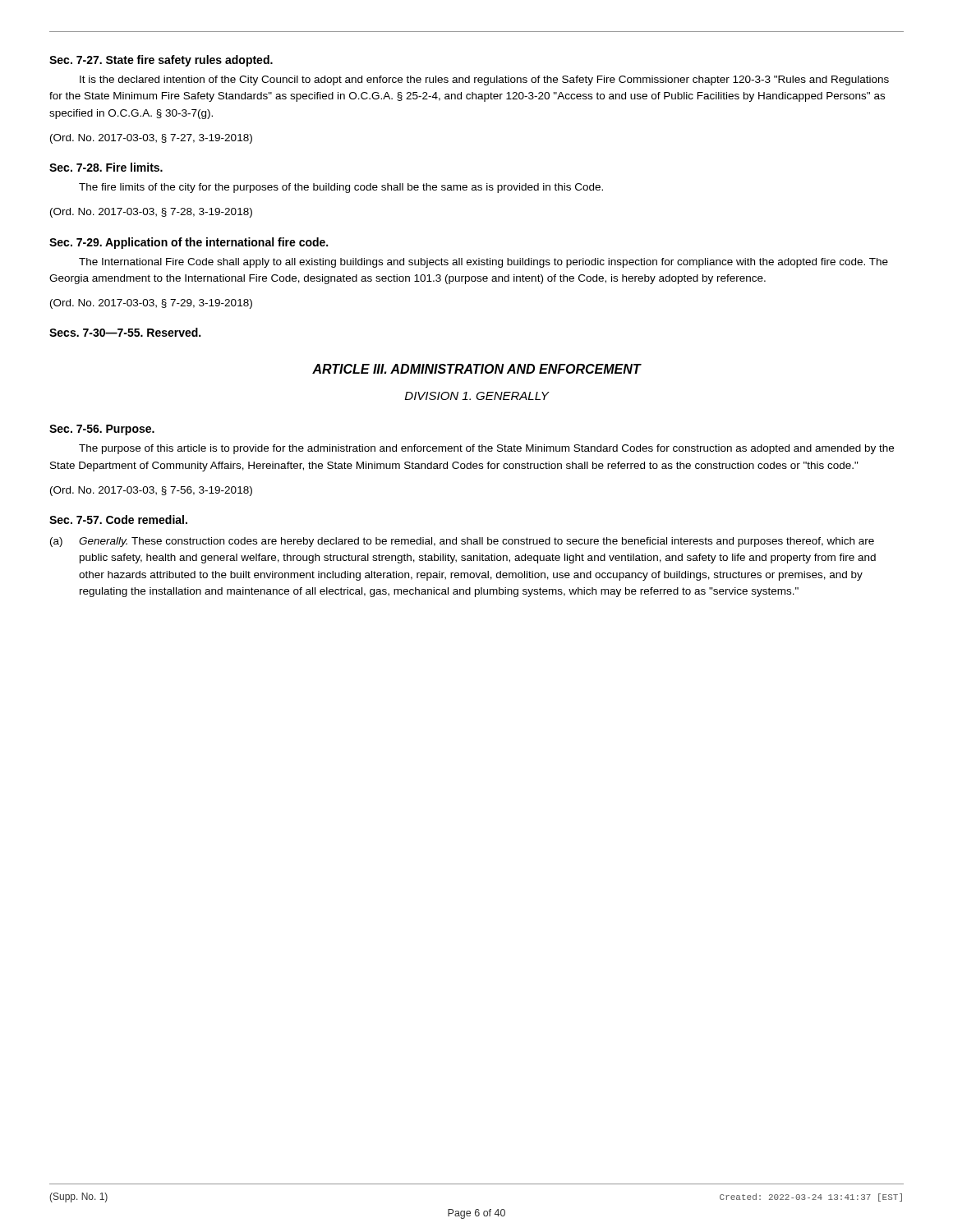Locate the block of text that opens with "The International Fire Code shall apply to"

[x=469, y=270]
